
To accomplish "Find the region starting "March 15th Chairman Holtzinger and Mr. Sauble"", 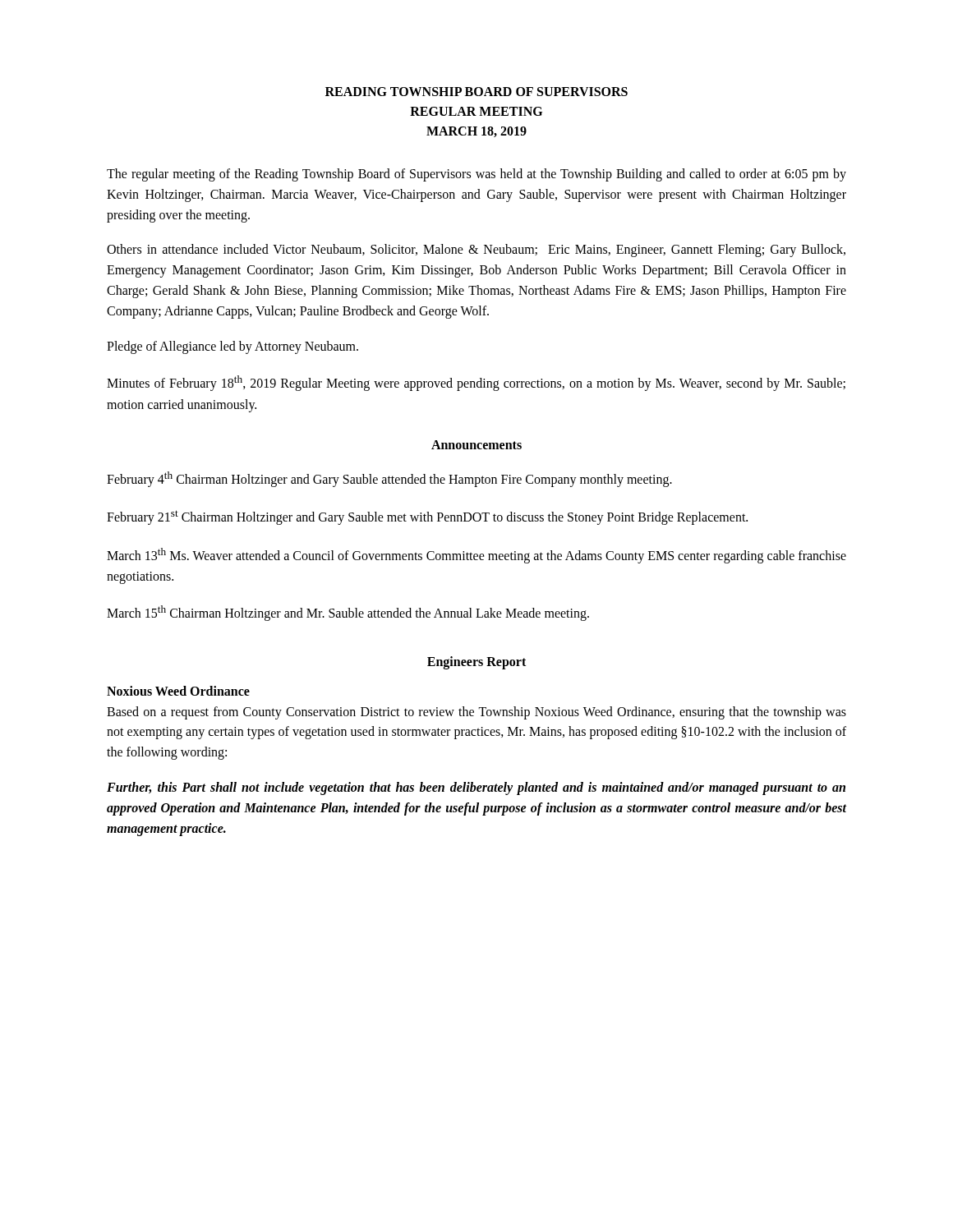I will (x=348, y=612).
